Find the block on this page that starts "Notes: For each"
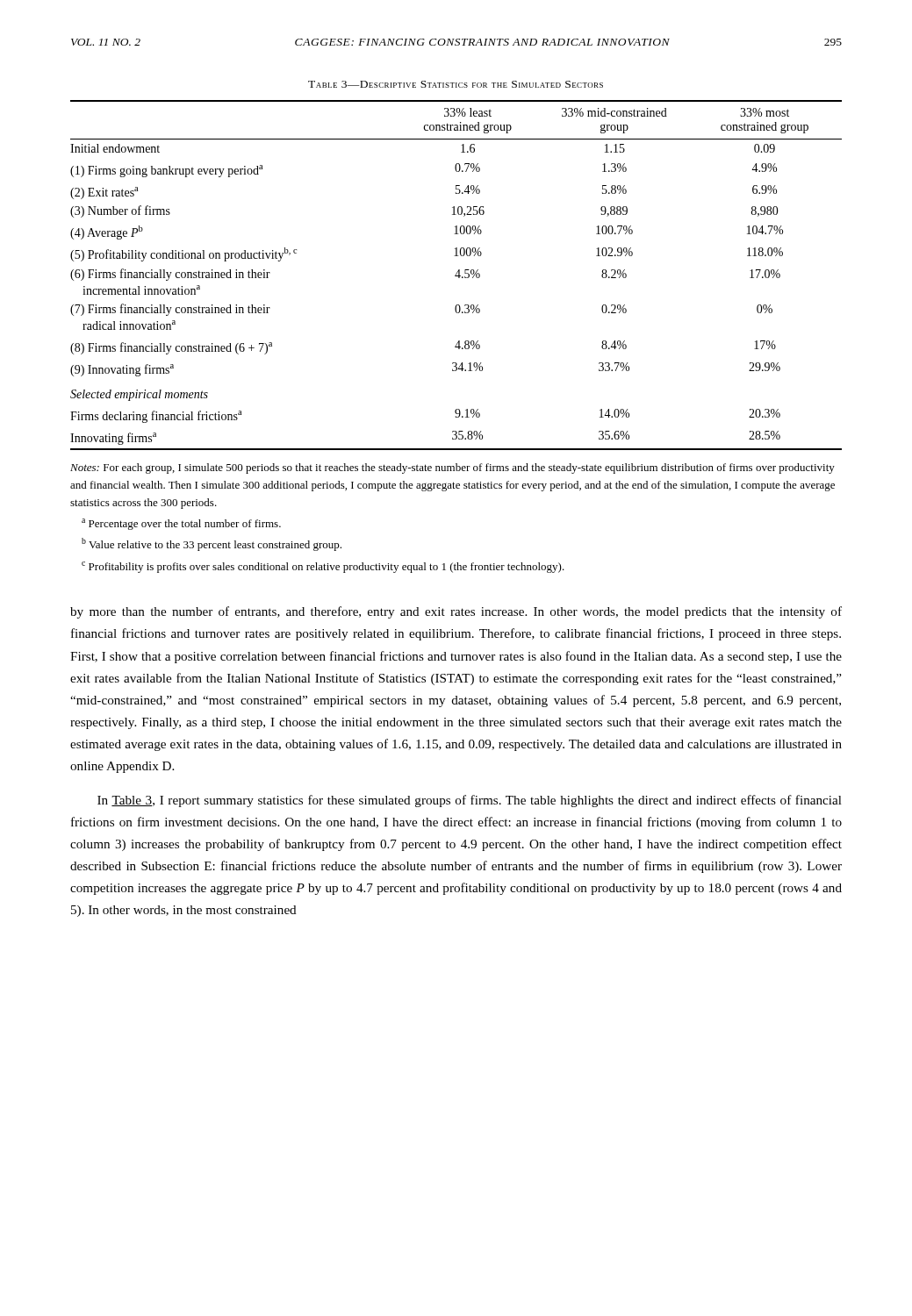This screenshot has height=1316, width=912. 452,468
